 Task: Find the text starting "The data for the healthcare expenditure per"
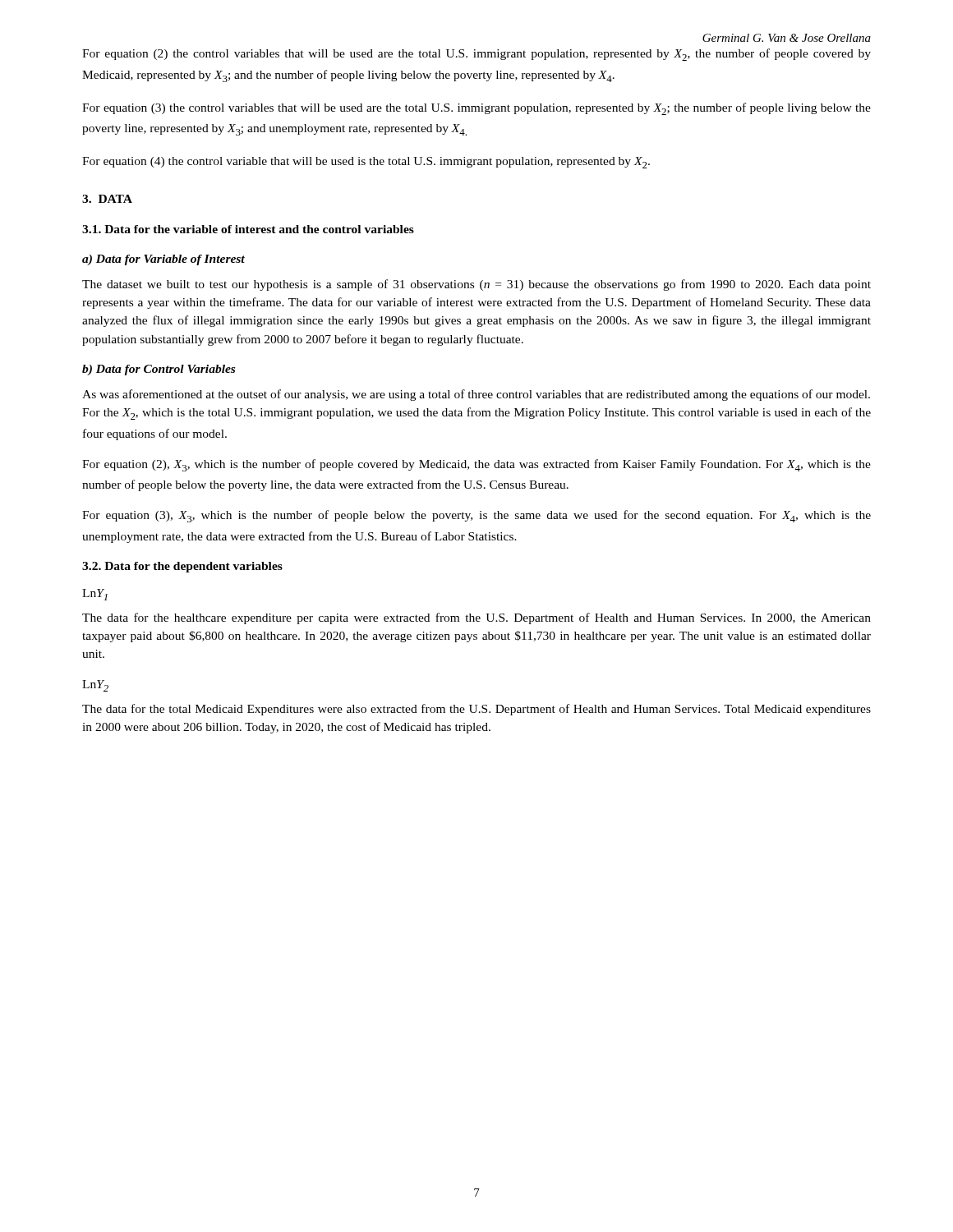pos(476,635)
